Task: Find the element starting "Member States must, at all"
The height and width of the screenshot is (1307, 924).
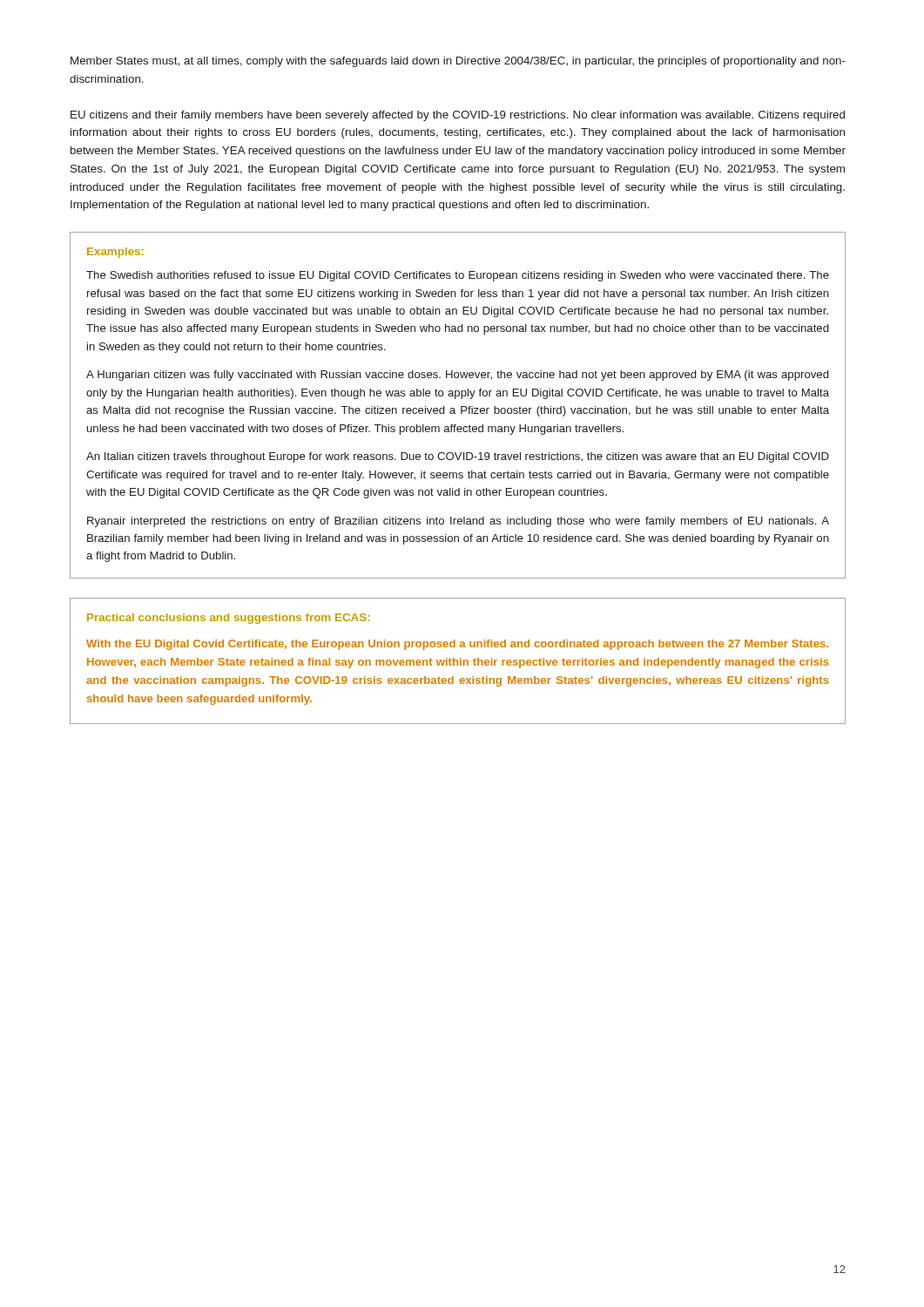Action: 458,70
